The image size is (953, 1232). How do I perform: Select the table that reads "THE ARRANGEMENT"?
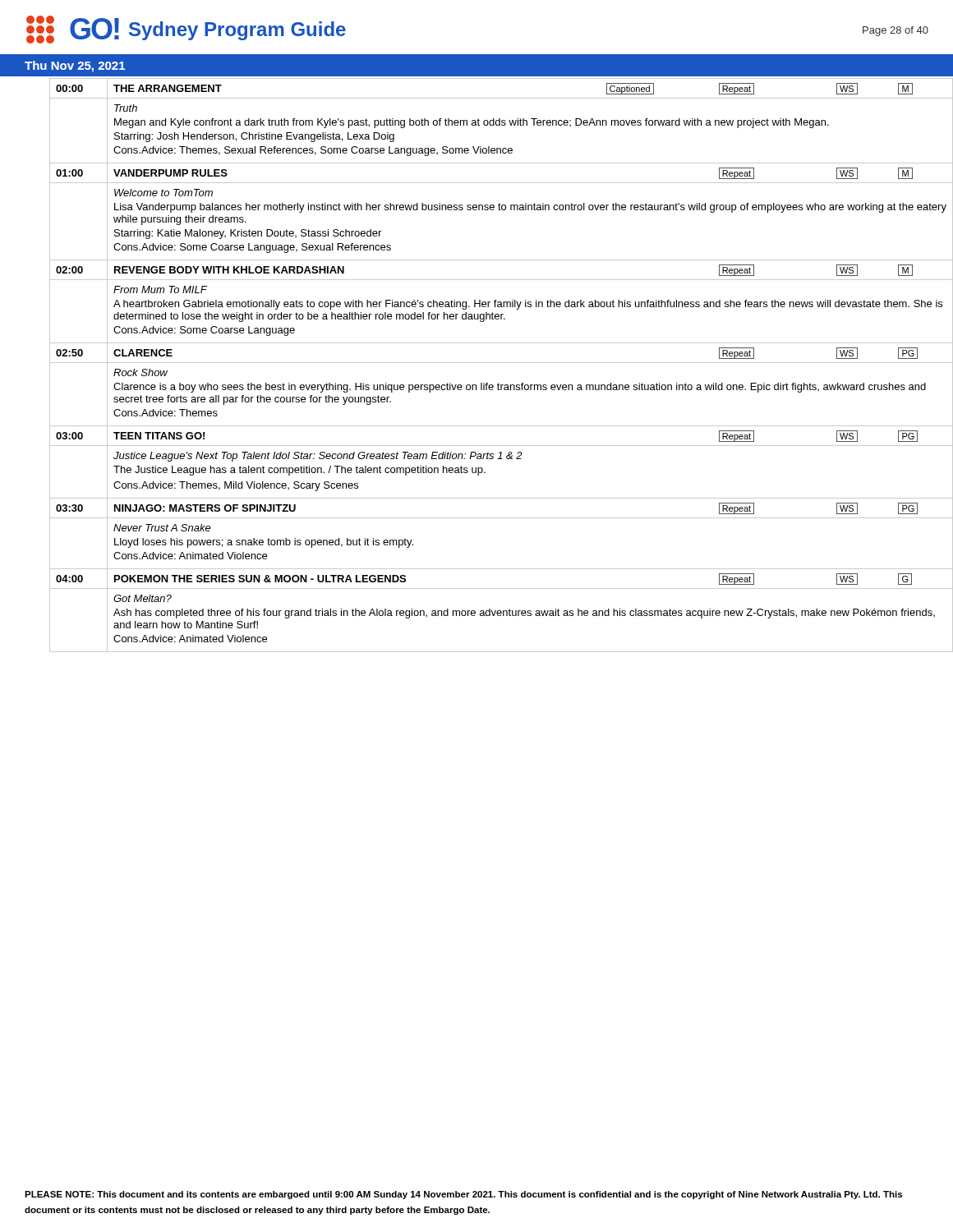tap(476, 365)
